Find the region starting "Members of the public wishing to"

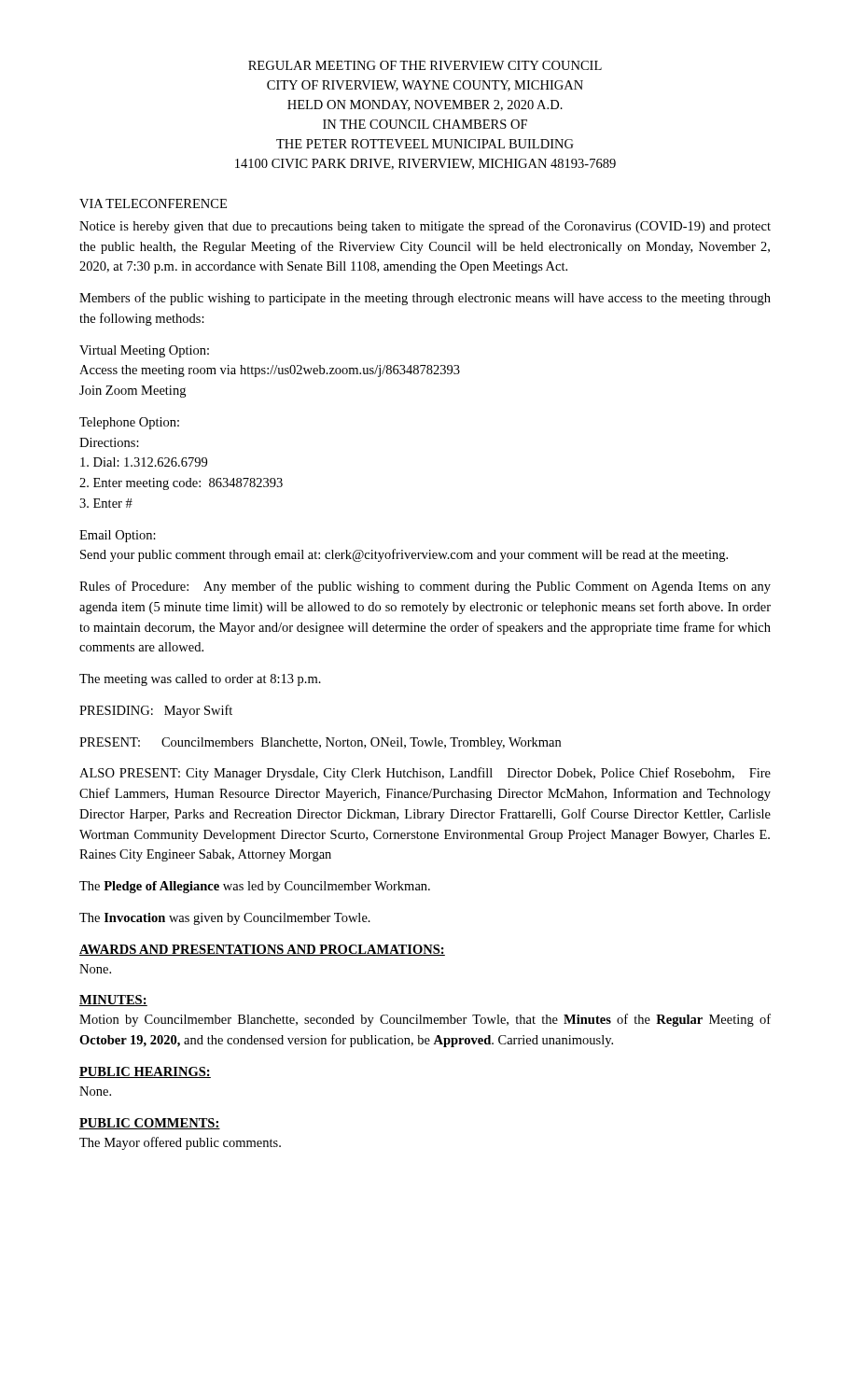pos(425,308)
